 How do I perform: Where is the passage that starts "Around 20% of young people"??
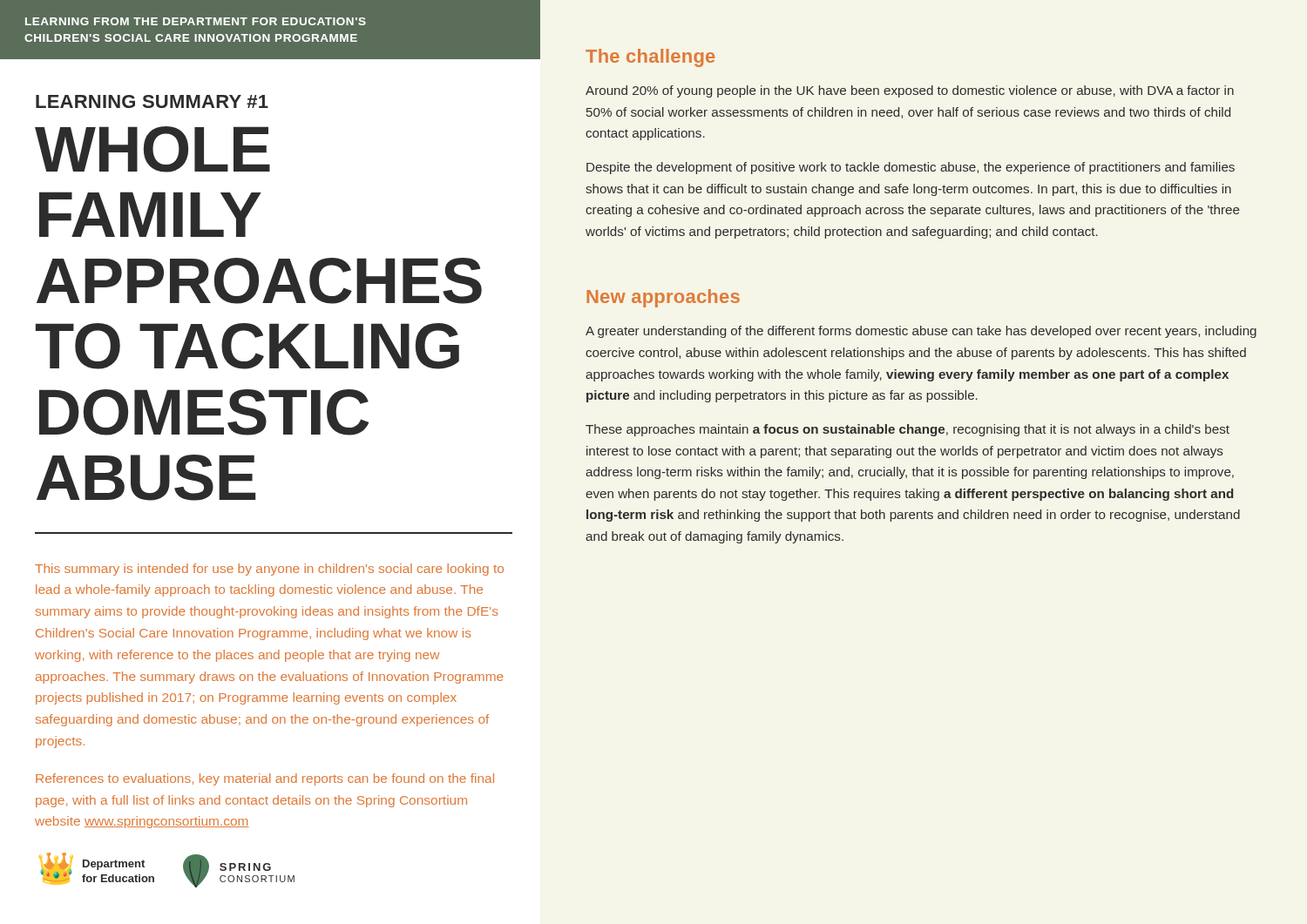click(x=910, y=112)
